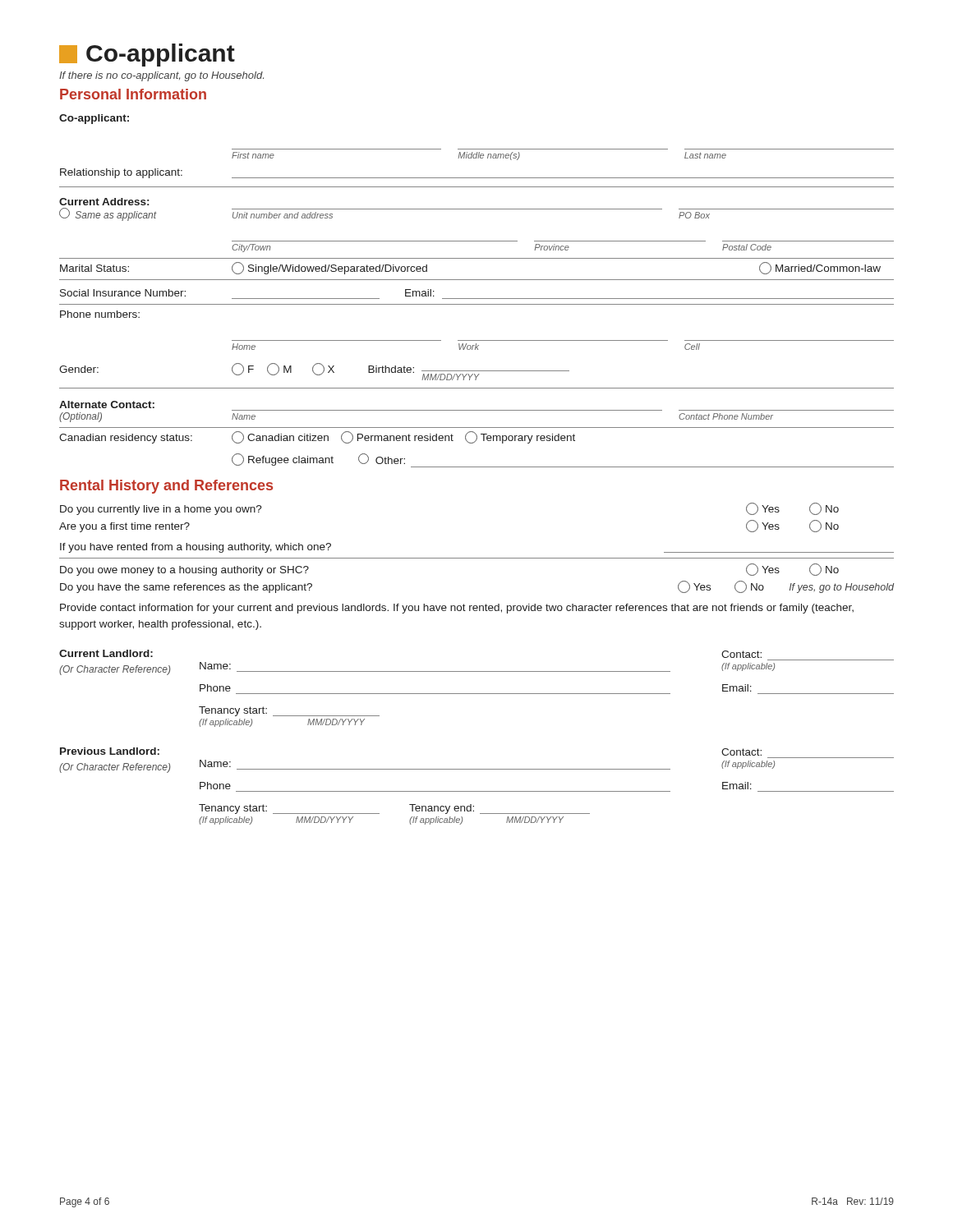
Task: Point to the block beginning "Previous Landlord: (Or Character"
Action: [x=476, y=784]
